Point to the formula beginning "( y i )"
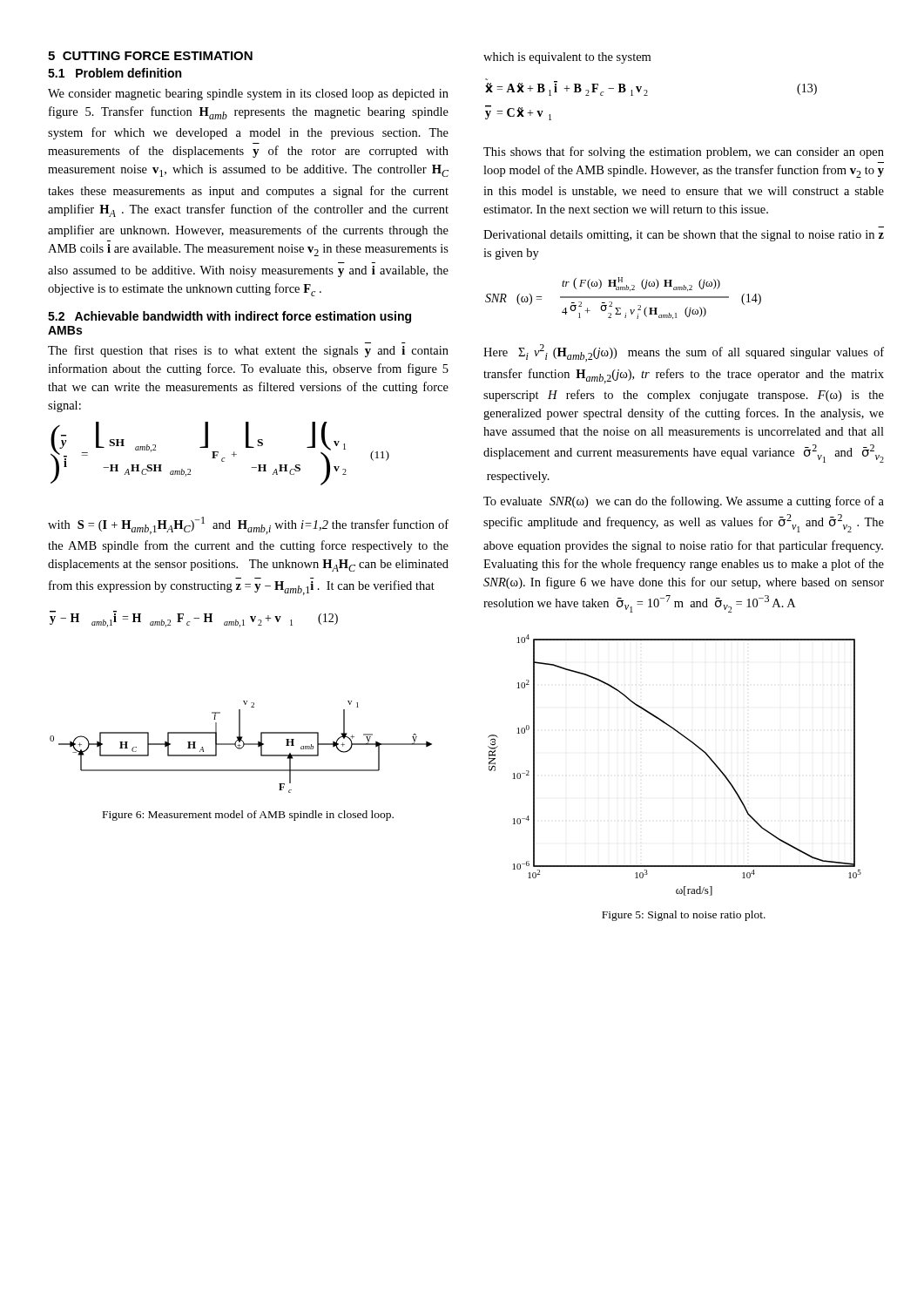The height and width of the screenshot is (1307, 924). click(x=239, y=463)
